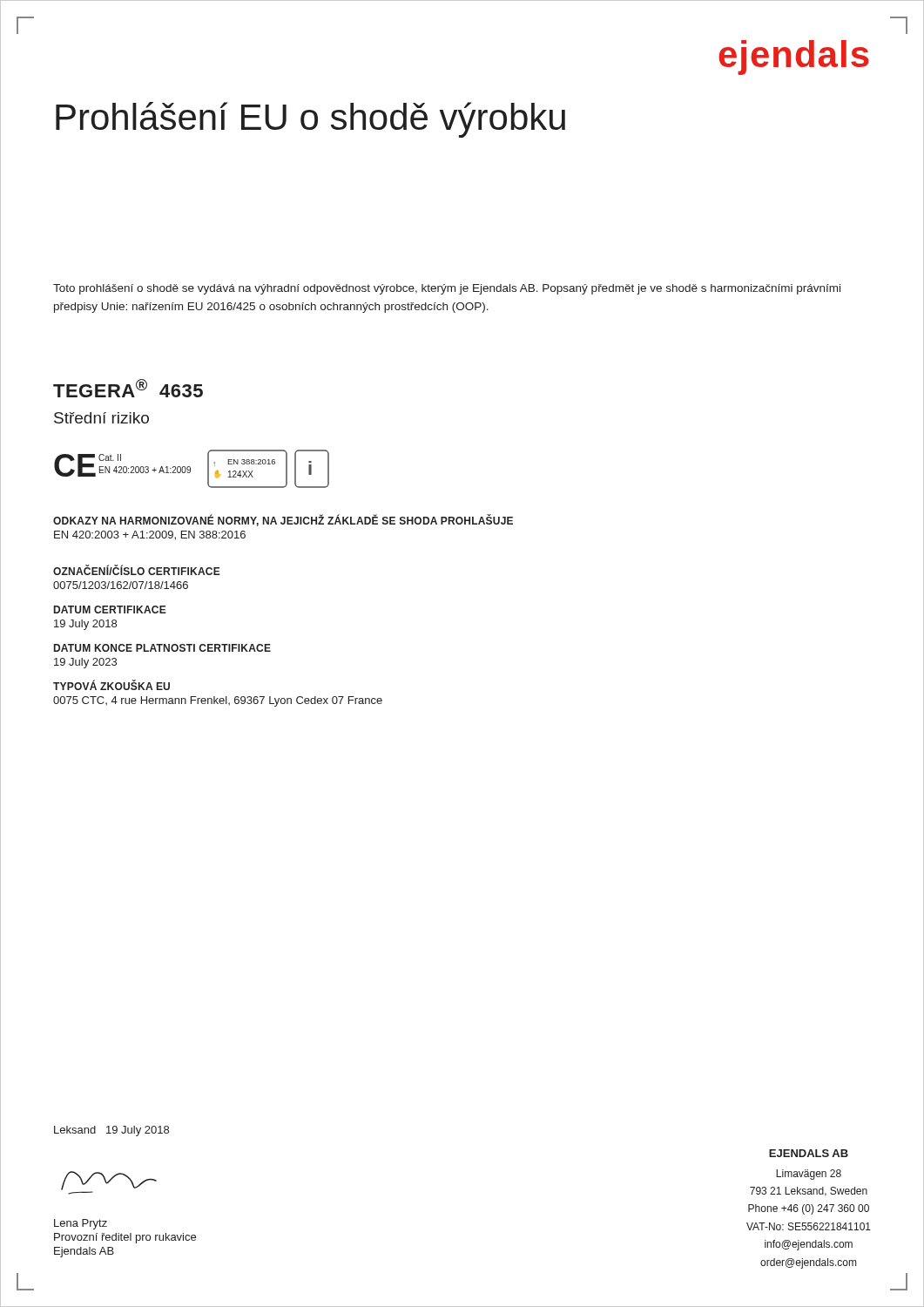This screenshot has width=924, height=1307.
Task: Point to the region starting "Prohlášení EU o shodě výrobku"
Action: coord(310,117)
